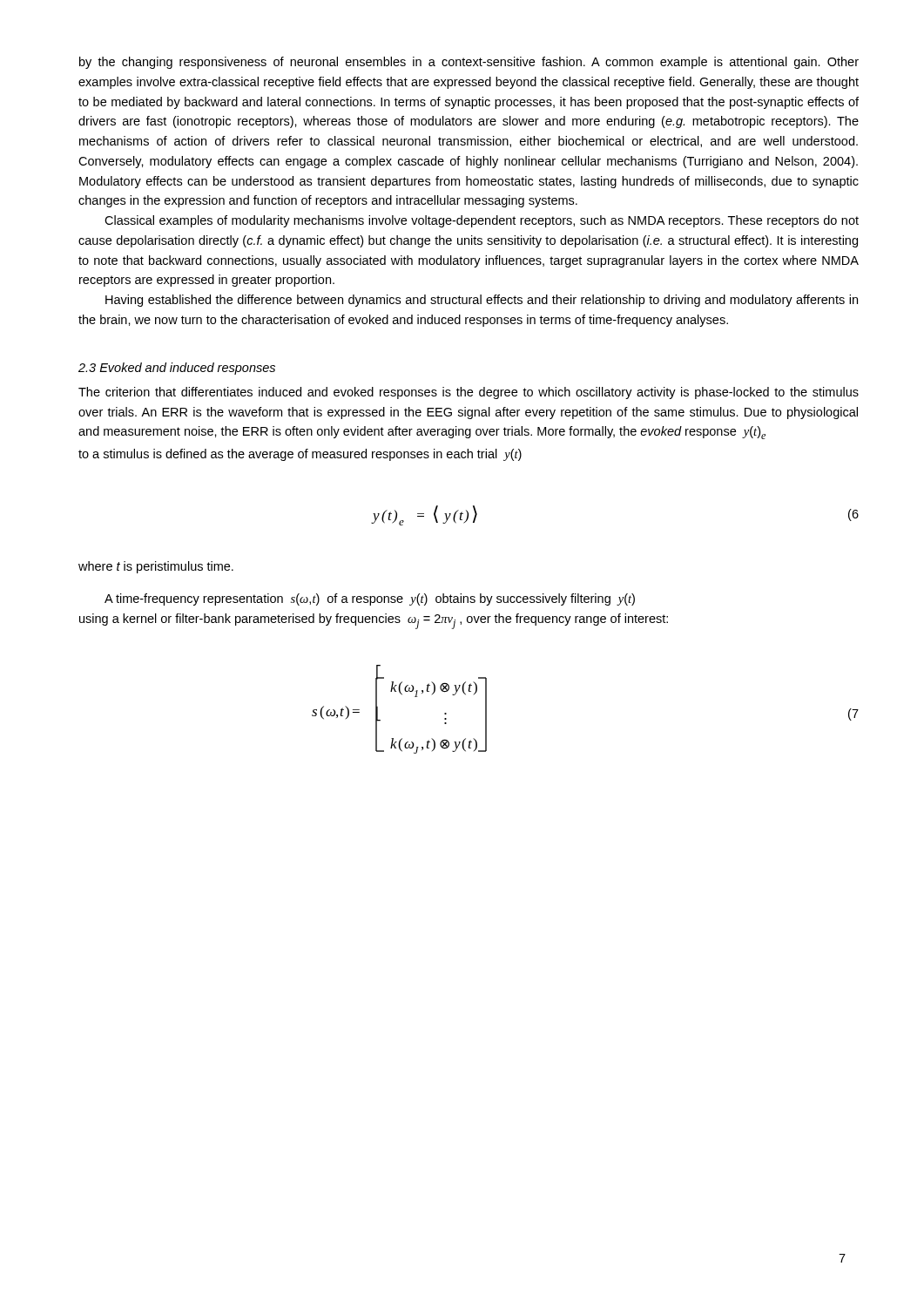Select the text block starting "Having established the difference"

pos(469,310)
